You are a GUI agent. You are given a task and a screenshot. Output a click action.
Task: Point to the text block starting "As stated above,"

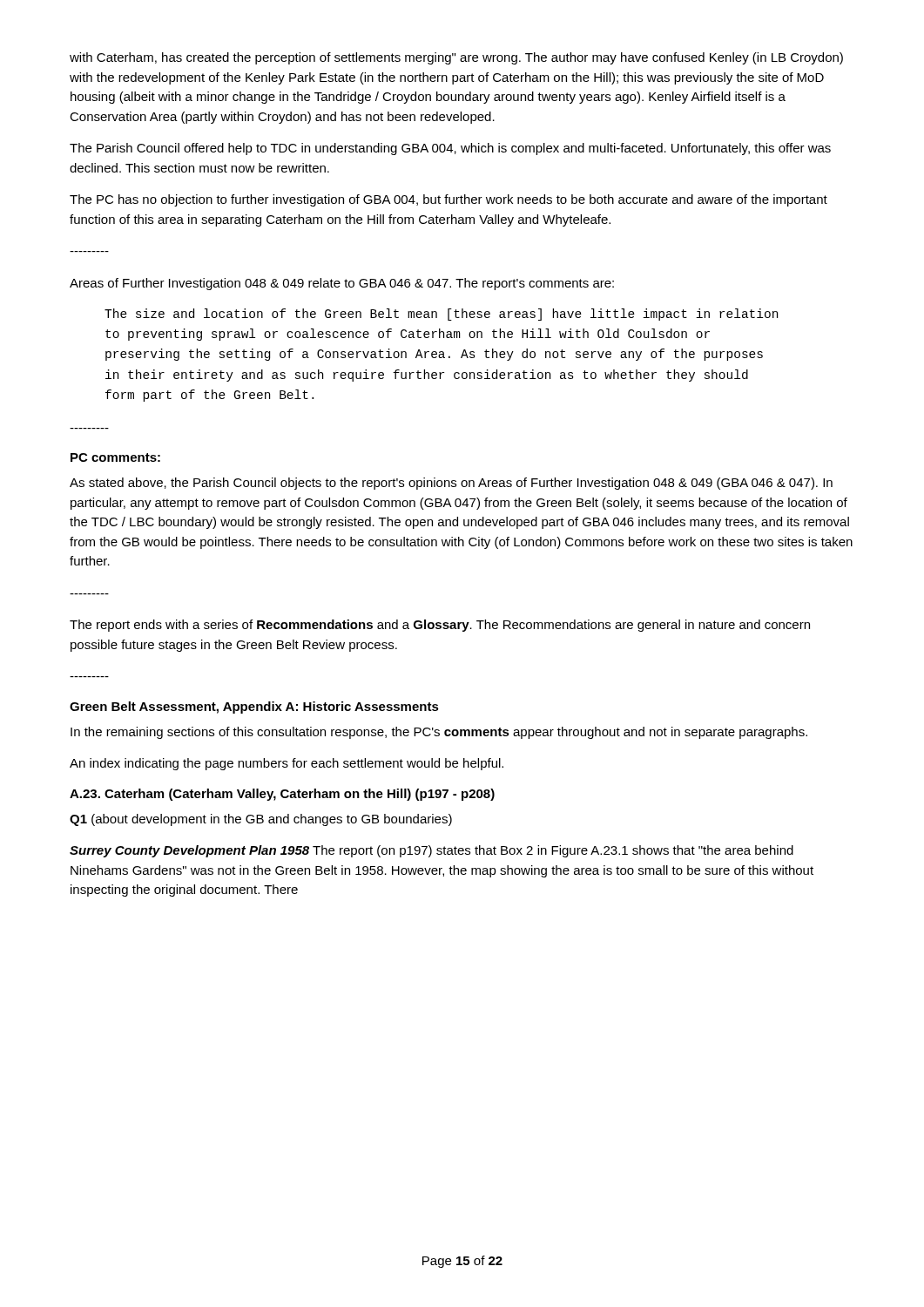pos(461,522)
